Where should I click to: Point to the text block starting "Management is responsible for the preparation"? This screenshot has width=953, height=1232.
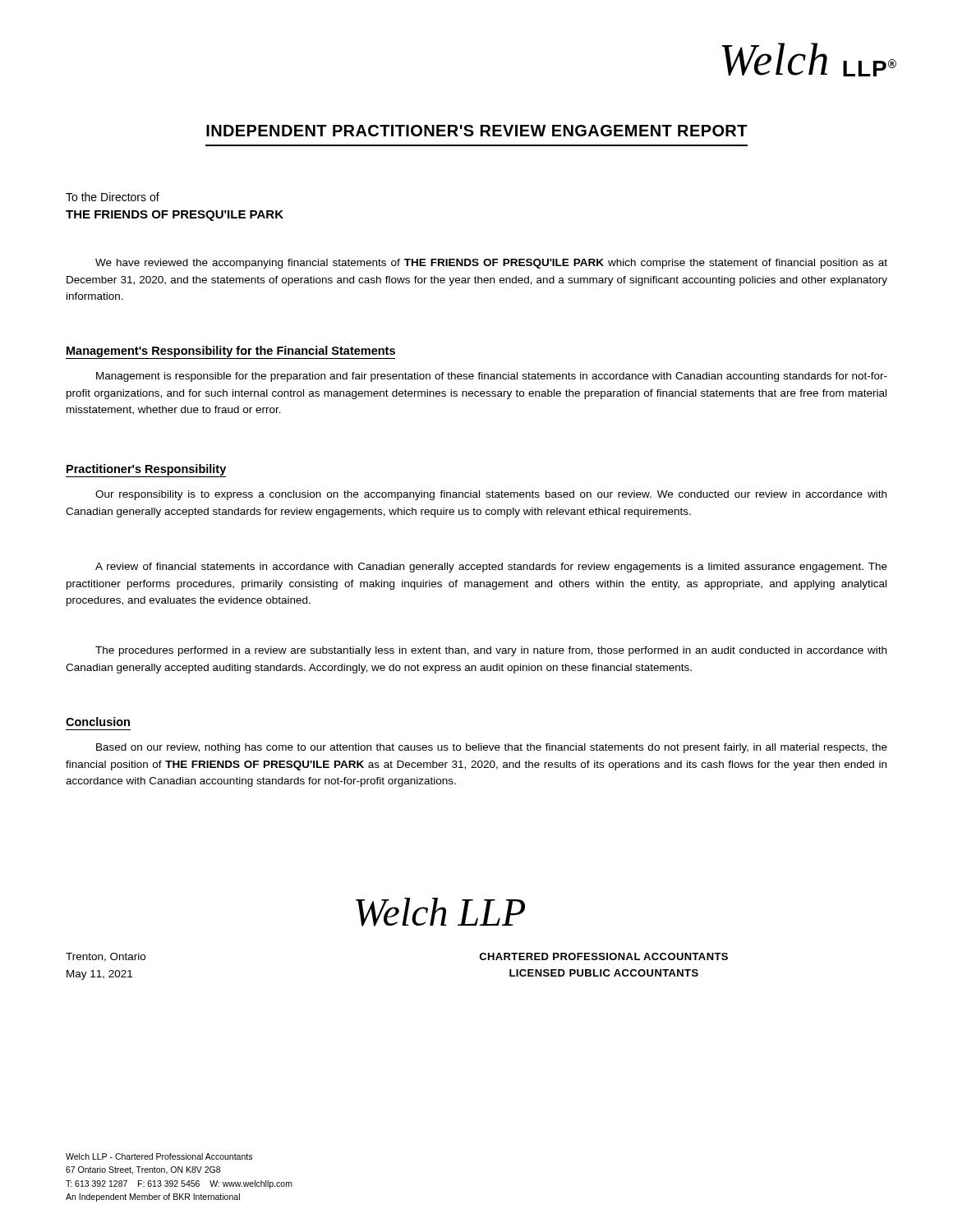pos(476,393)
